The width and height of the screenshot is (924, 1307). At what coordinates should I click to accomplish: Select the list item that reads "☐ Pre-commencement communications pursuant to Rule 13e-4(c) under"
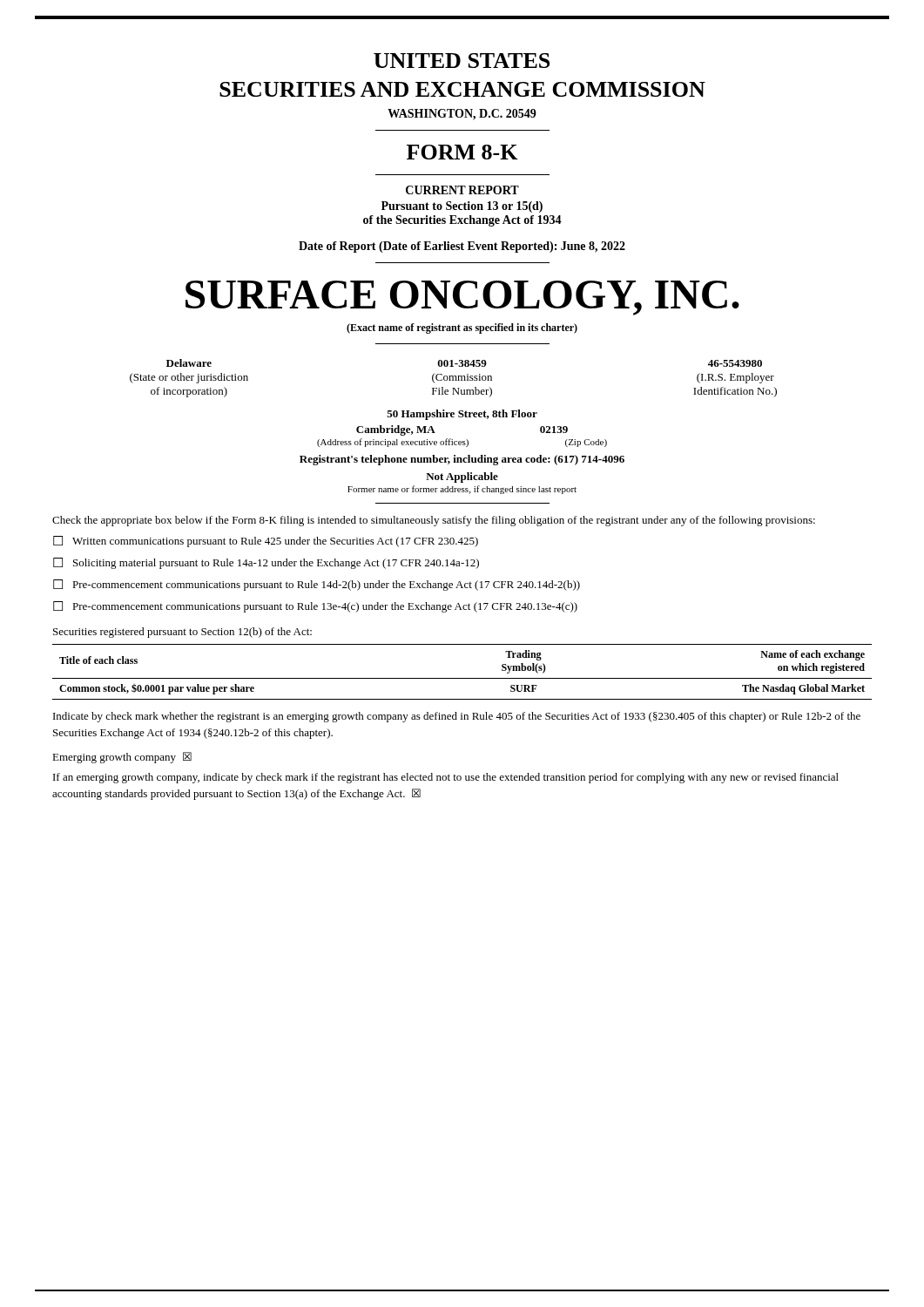pos(315,607)
